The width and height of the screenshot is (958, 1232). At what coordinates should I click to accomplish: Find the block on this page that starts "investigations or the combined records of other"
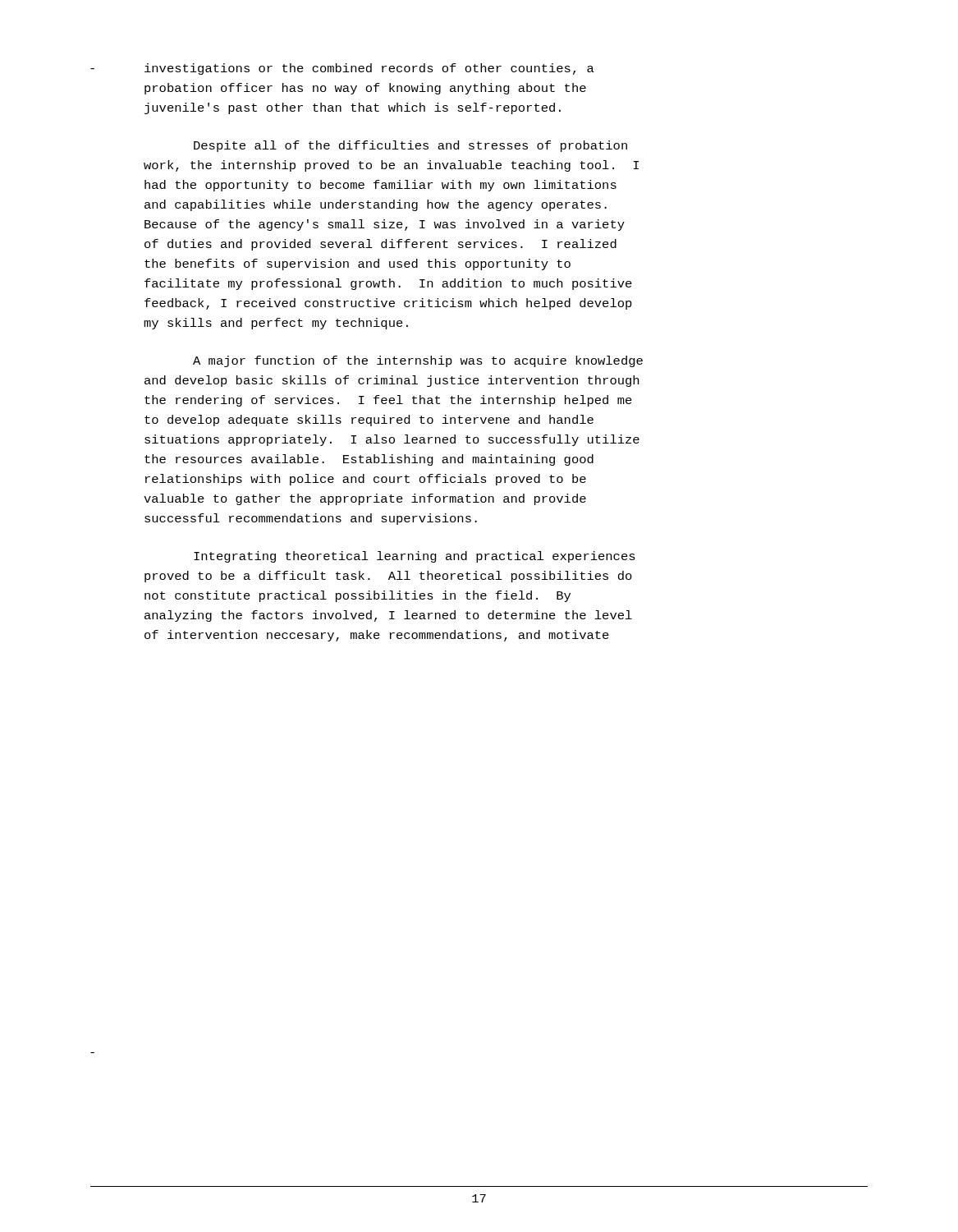[x=506, y=89]
